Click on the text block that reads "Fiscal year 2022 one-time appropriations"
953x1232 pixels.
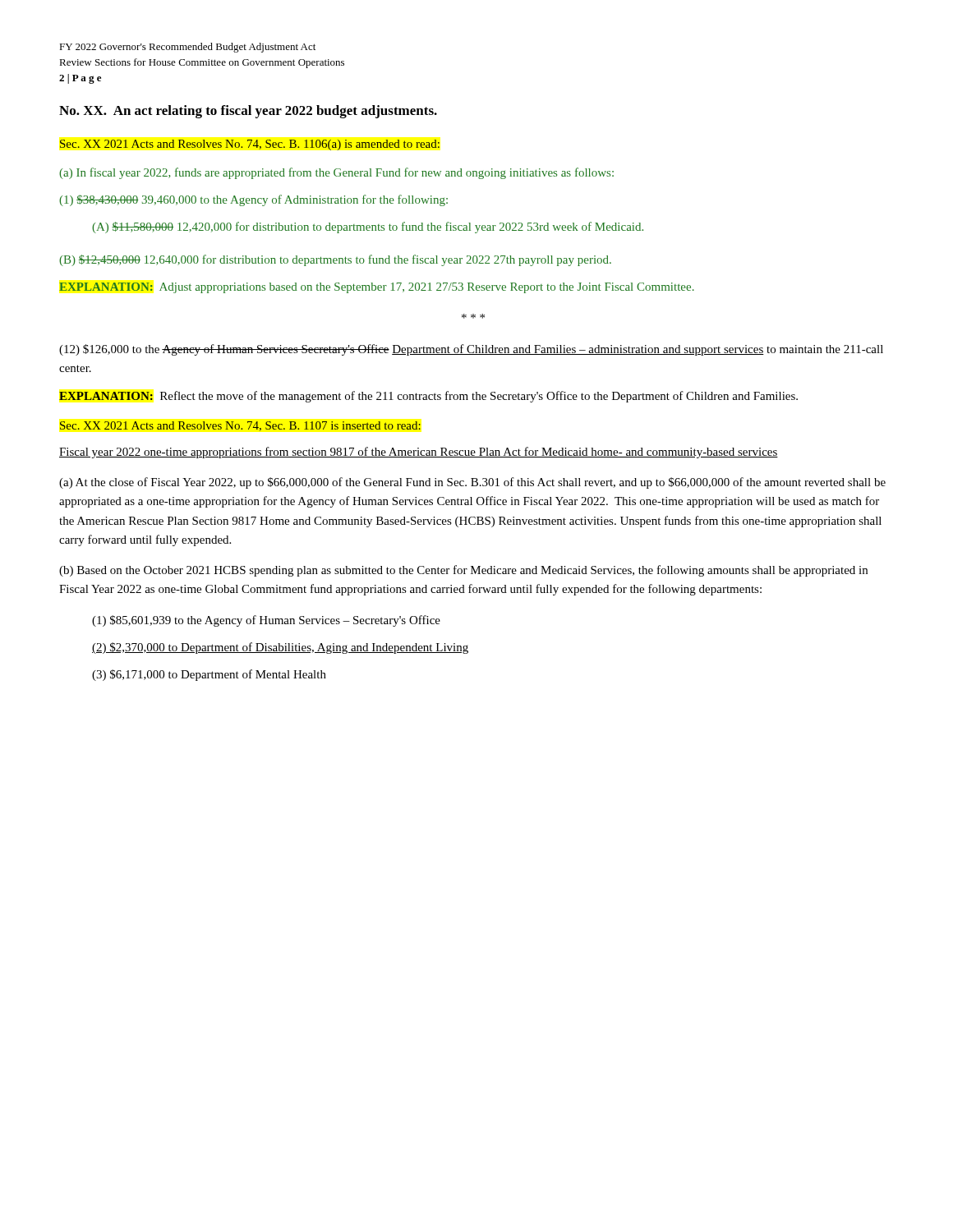coord(418,452)
